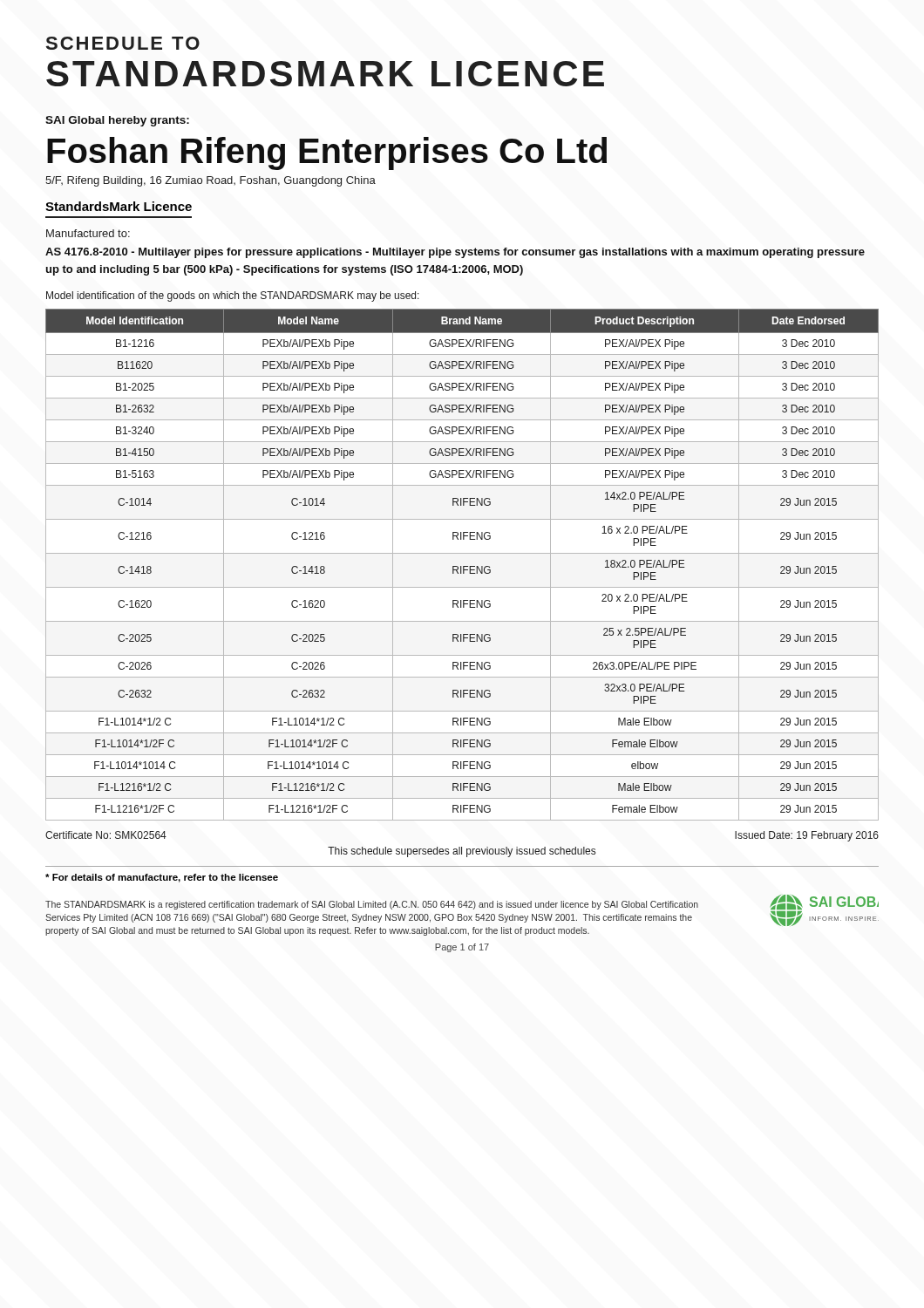This screenshot has height=1308, width=924.
Task: Locate the text block that says "SAI Global hereby"
Action: 118,120
